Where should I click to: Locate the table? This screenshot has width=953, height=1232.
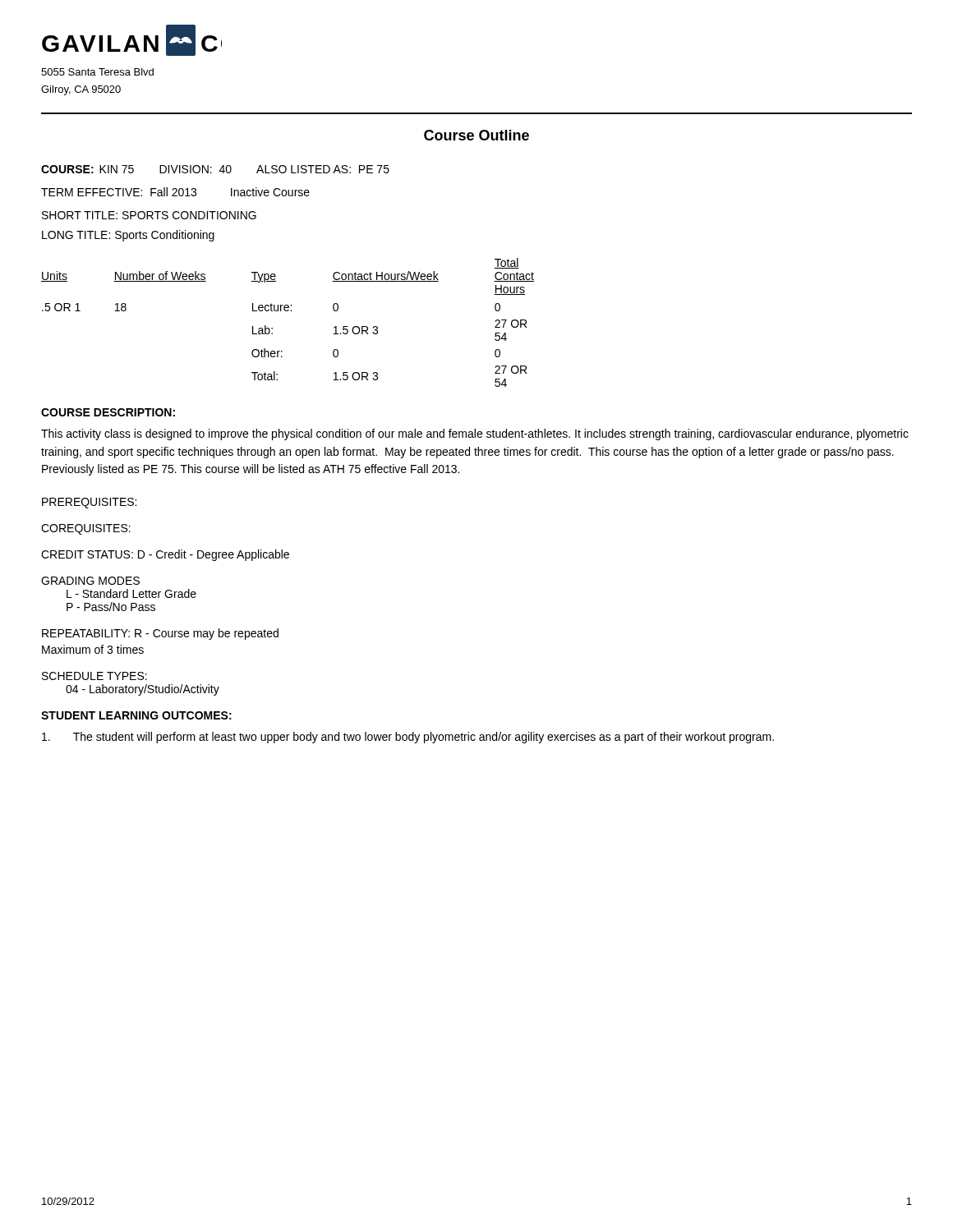476,323
